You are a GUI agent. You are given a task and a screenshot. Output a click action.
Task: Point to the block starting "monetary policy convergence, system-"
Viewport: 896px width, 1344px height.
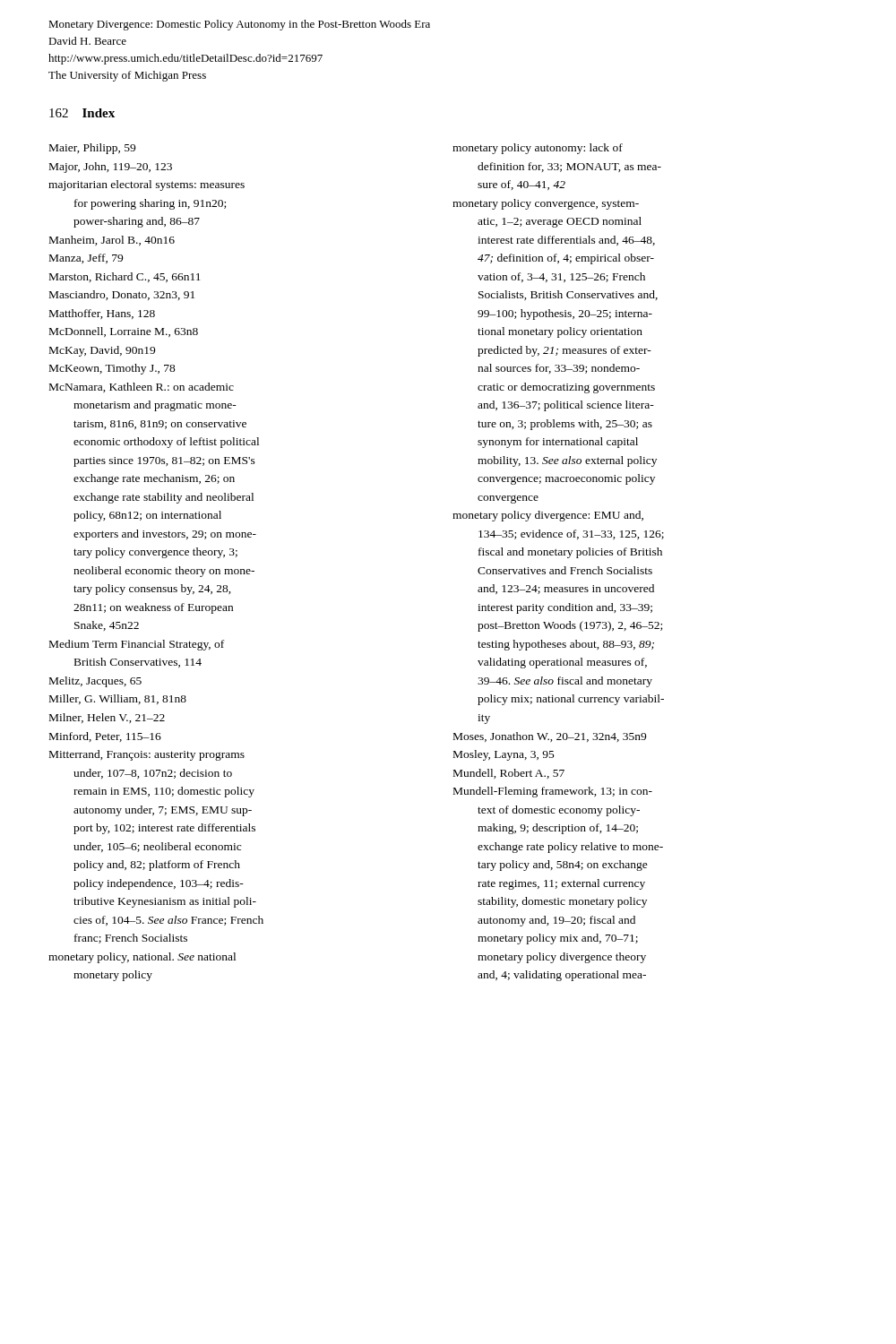(652, 351)
